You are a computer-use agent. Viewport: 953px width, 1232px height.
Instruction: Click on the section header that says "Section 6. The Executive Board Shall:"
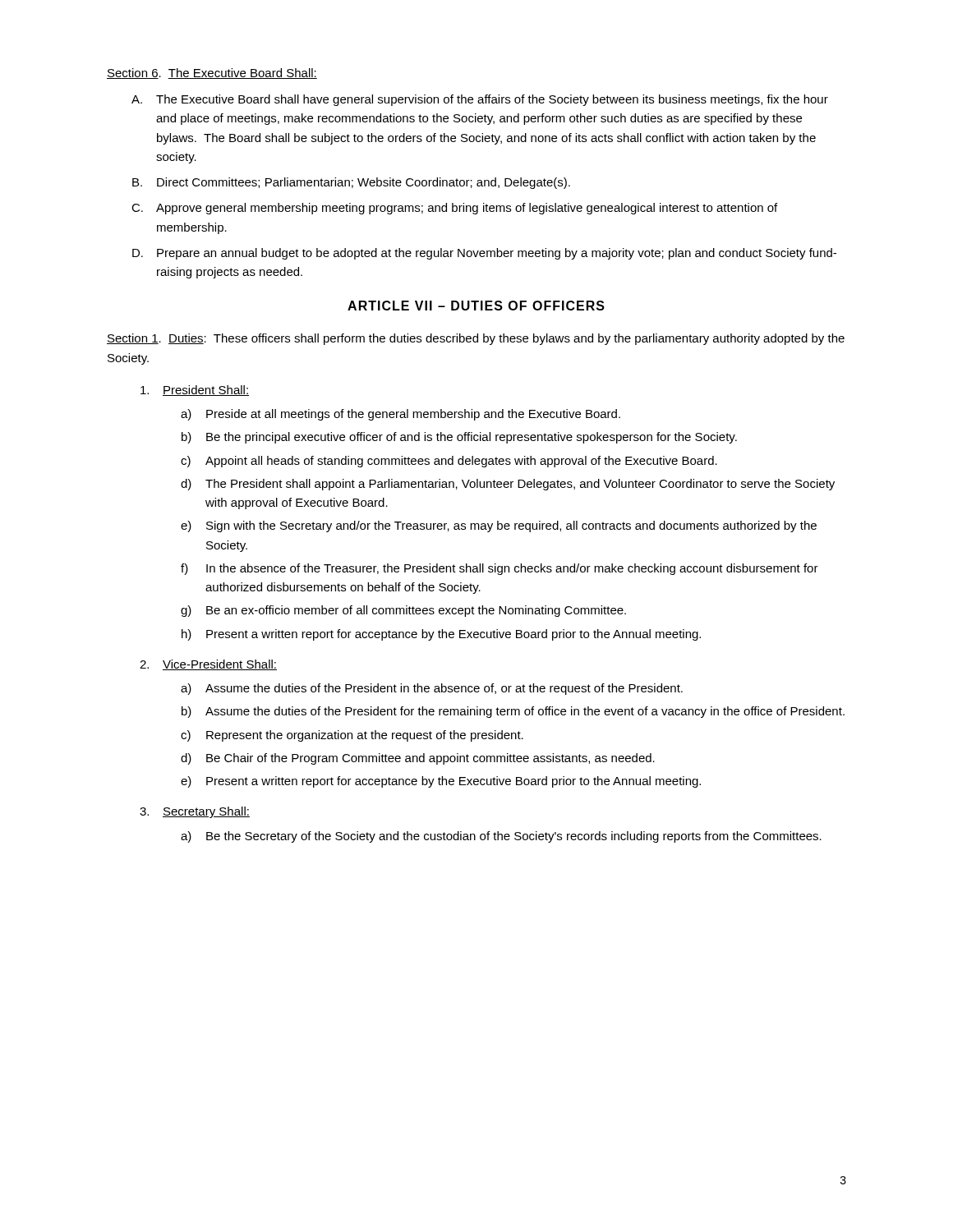[212, 73]
